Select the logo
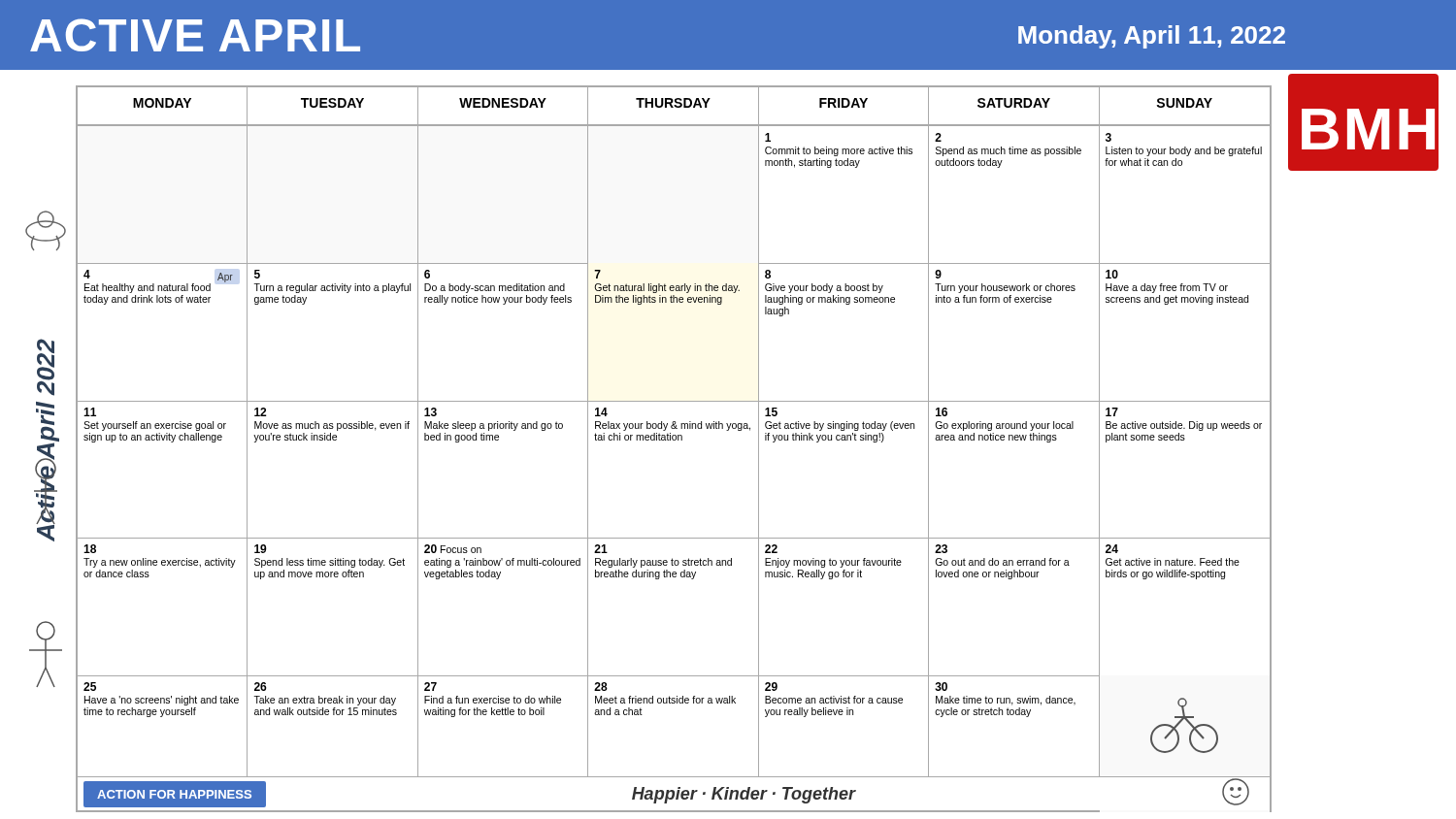The width and height of the screenshot is (1456, 819). (1363, 122)
